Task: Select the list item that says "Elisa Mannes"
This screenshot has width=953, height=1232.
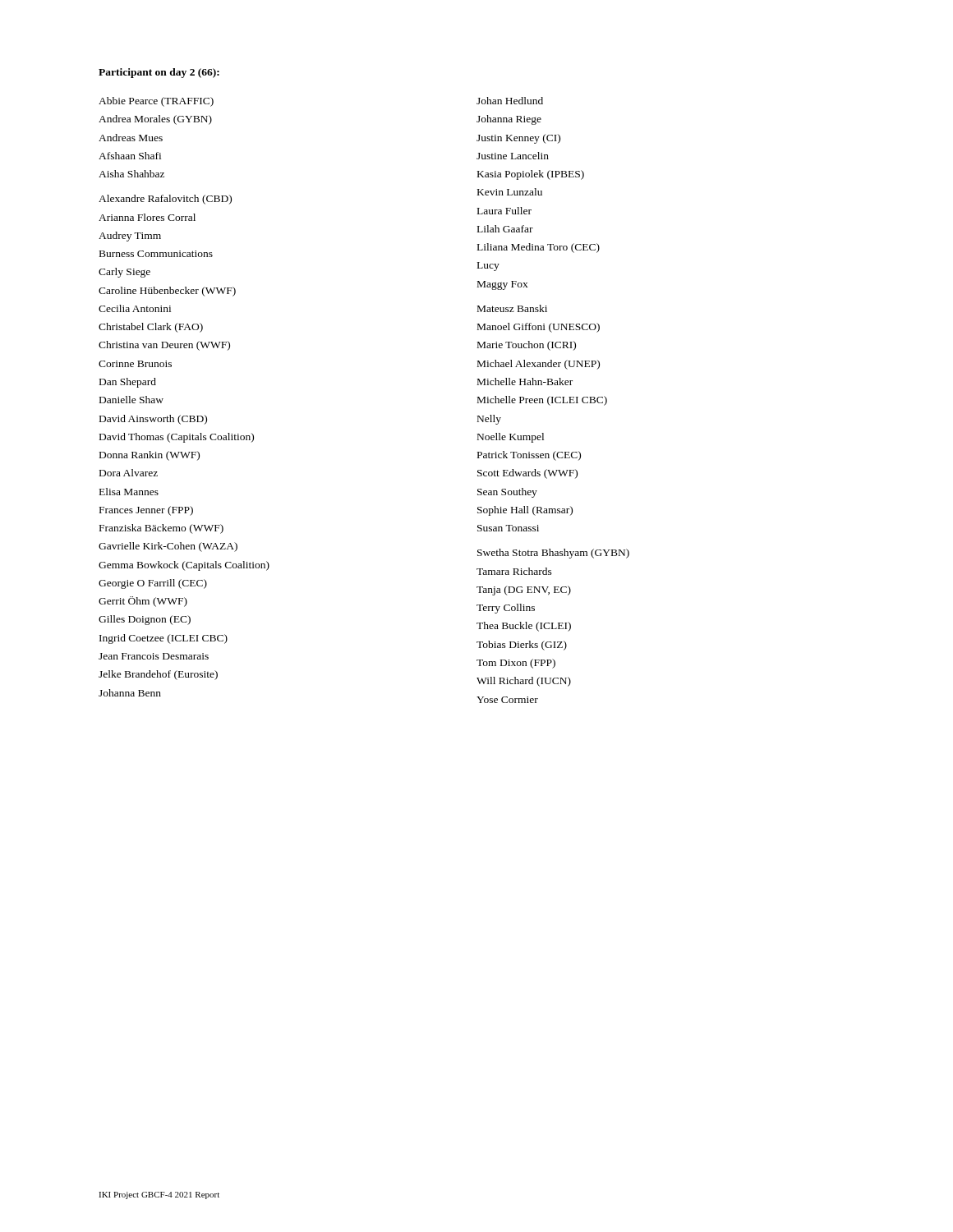Action: point(129,492)
